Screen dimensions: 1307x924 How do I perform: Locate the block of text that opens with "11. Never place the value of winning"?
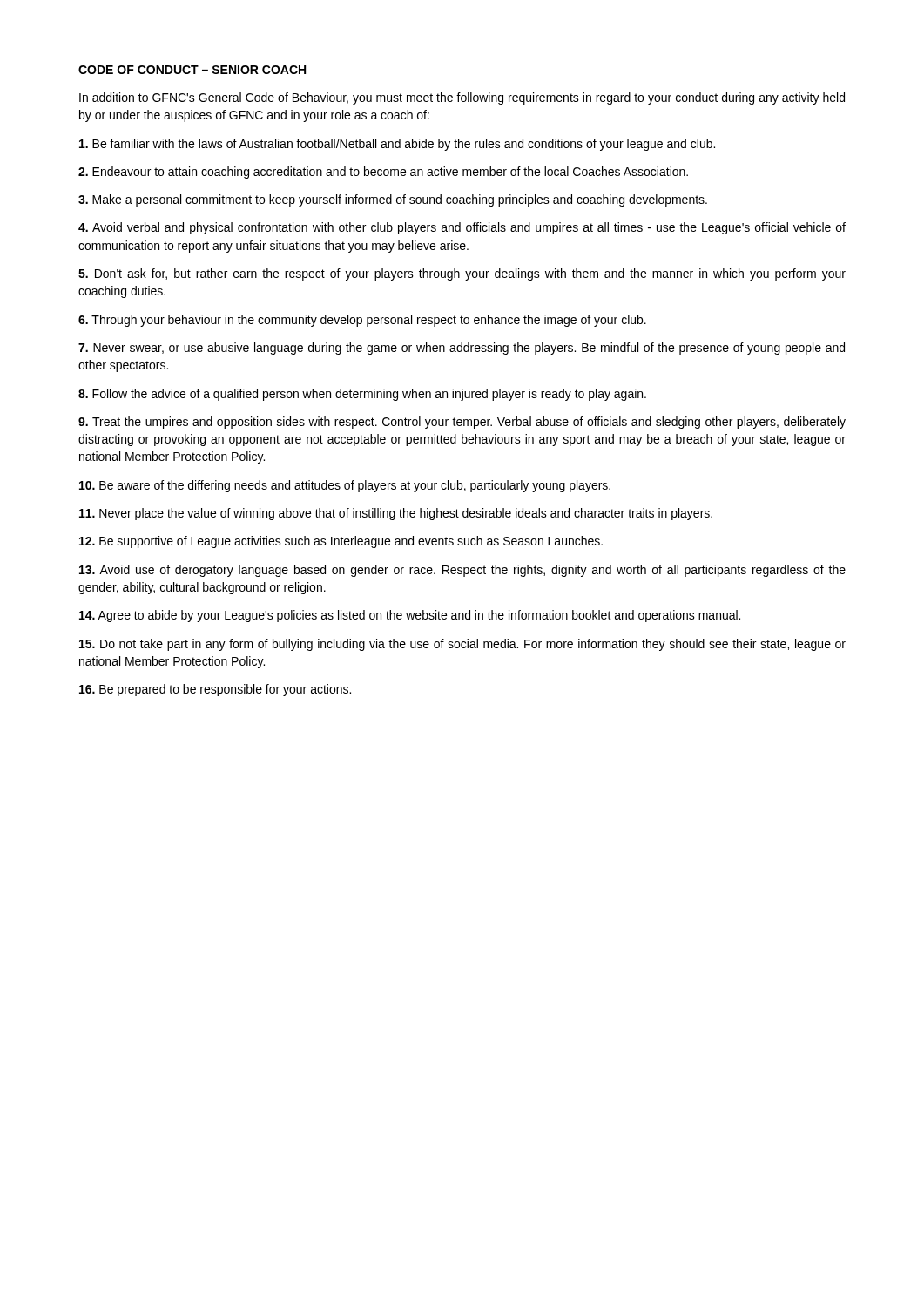(x=396, y=513)
